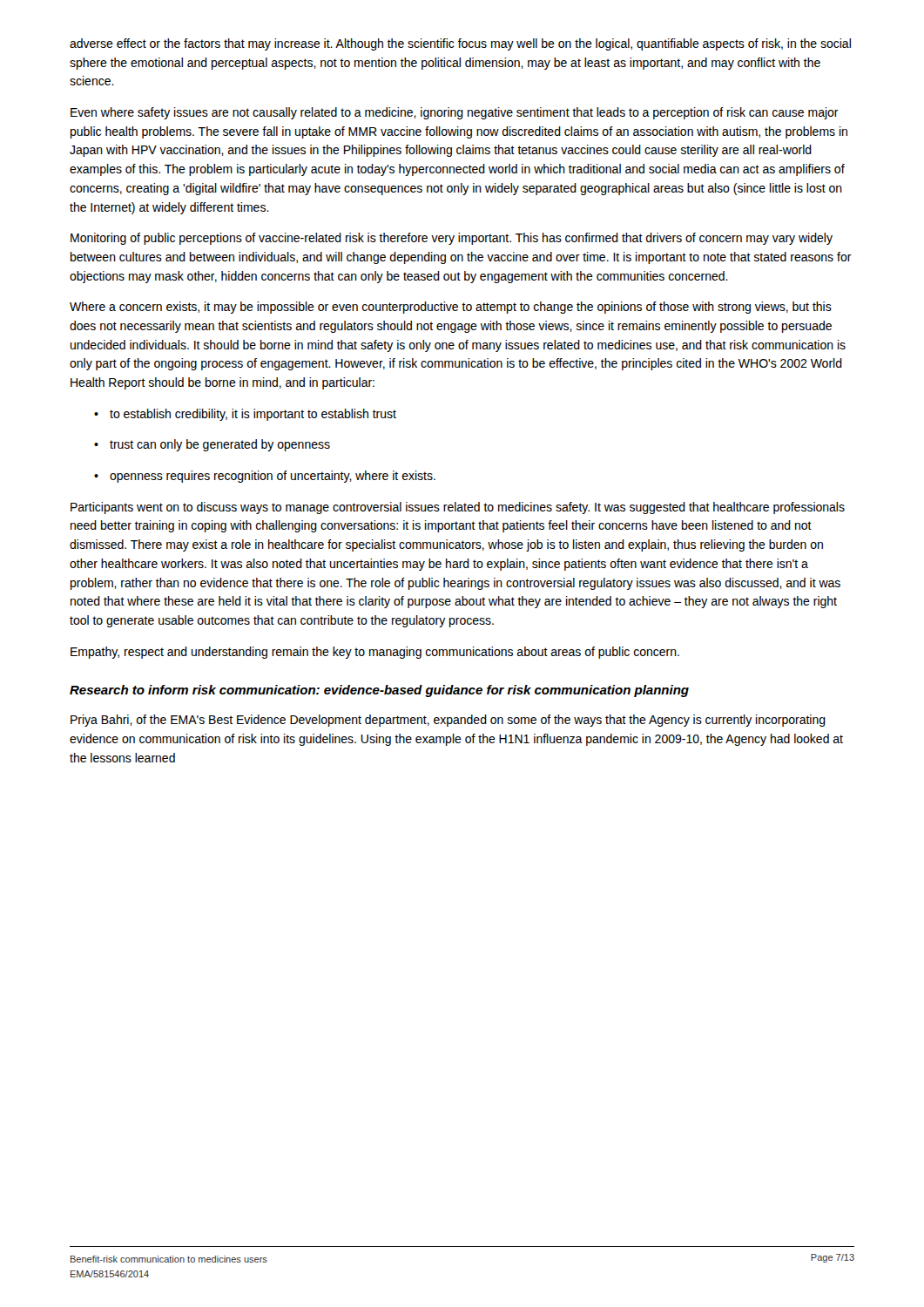924x1307 pixels.
Task: Point to the element starting "Where a concern exists, it may"
Action: (x=462, y=346)
